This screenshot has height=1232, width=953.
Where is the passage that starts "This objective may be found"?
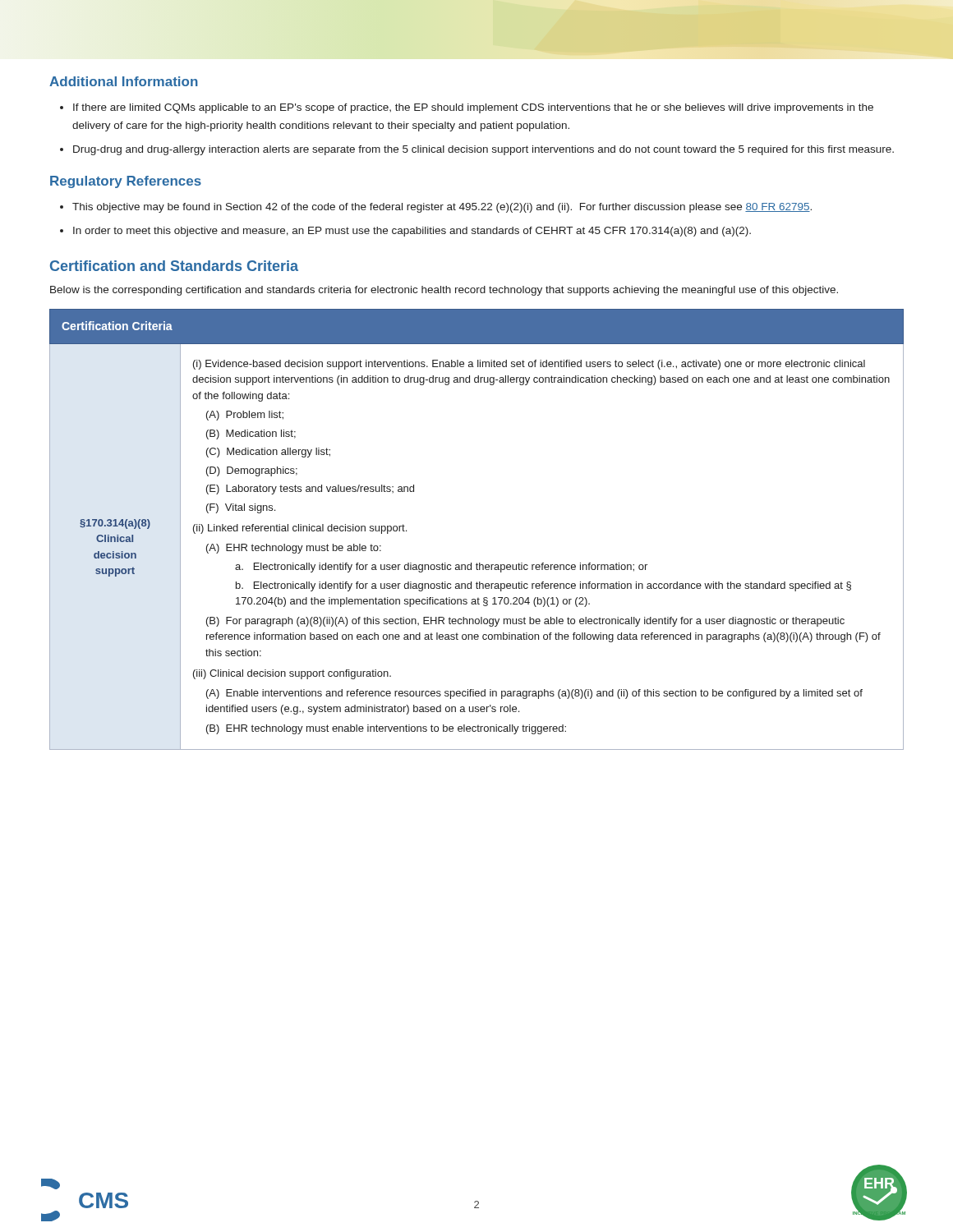pyautogui.click(x=443, y=206)
